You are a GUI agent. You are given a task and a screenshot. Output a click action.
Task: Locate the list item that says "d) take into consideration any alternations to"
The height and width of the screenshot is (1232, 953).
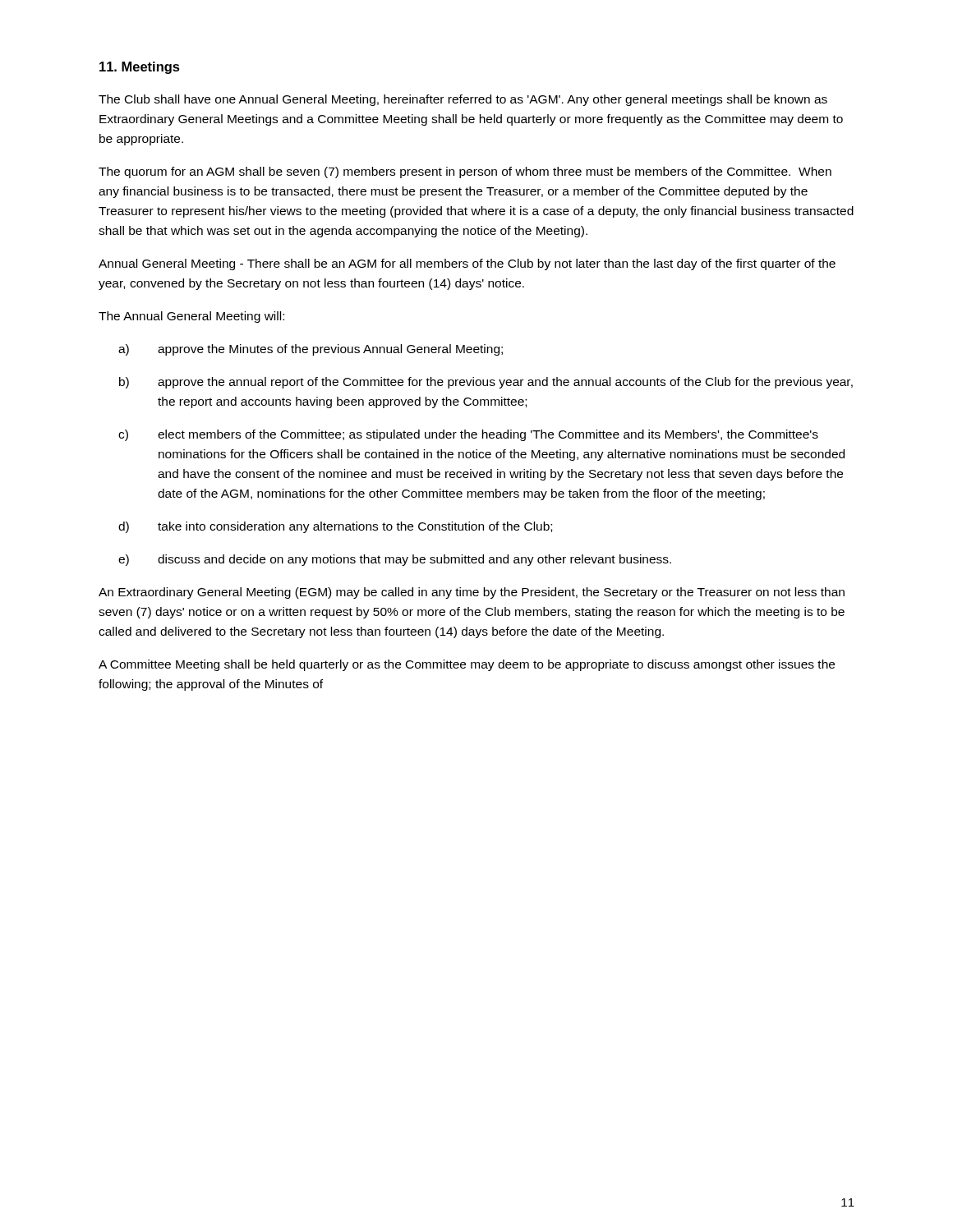pos(476,527)
